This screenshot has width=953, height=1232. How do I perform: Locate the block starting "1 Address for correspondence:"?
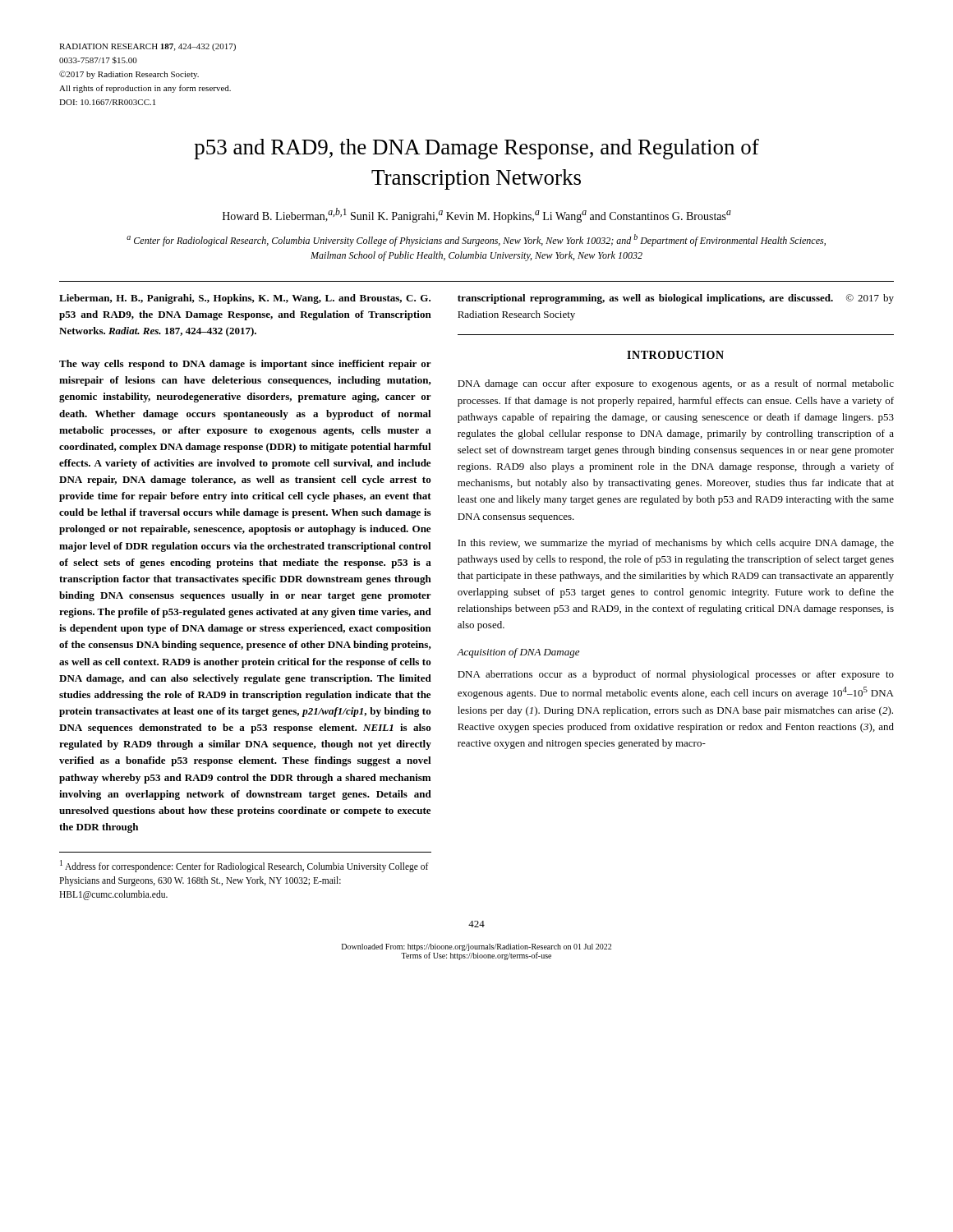pos(244,879)
